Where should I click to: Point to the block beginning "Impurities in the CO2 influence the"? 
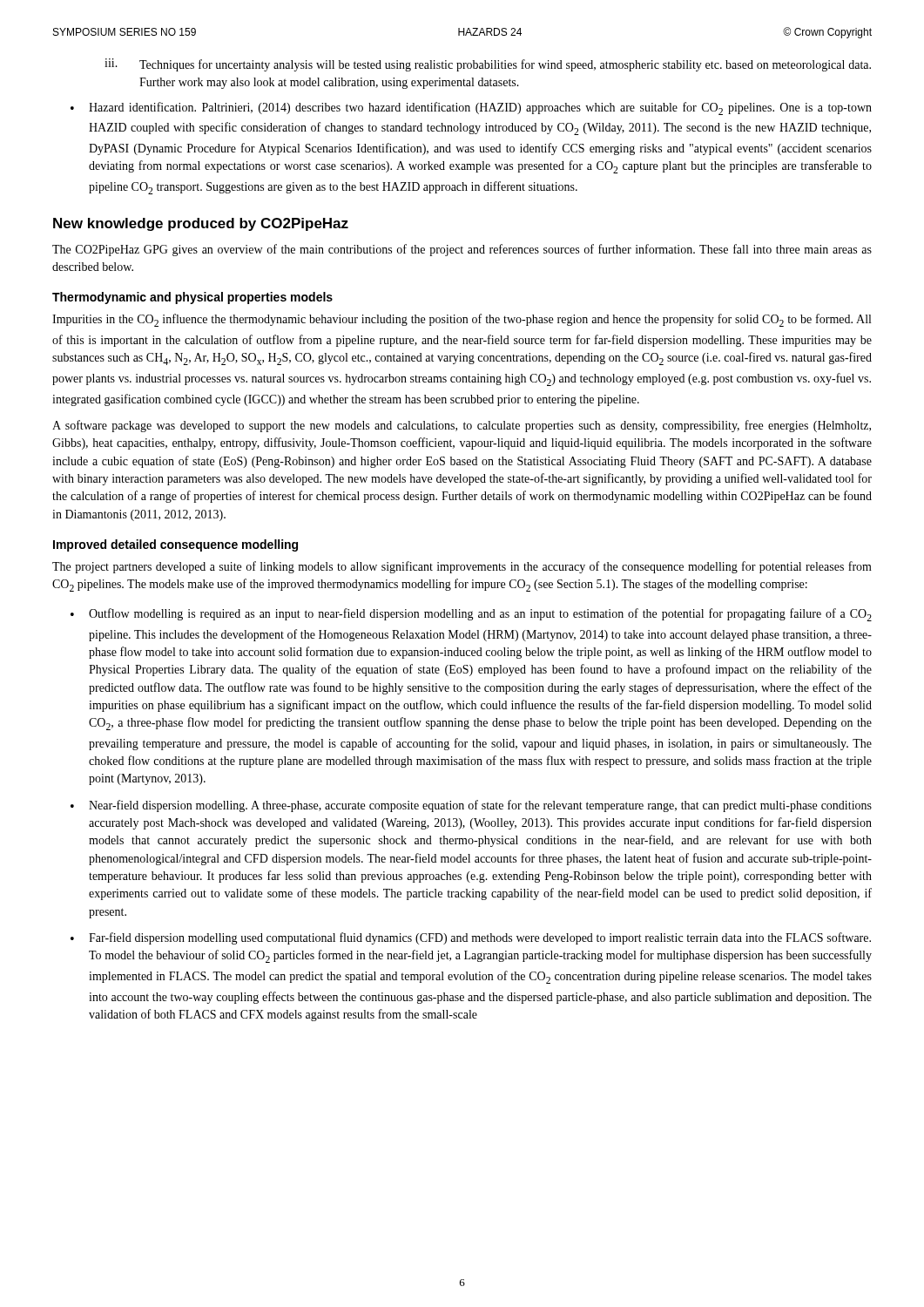(462, 417)
